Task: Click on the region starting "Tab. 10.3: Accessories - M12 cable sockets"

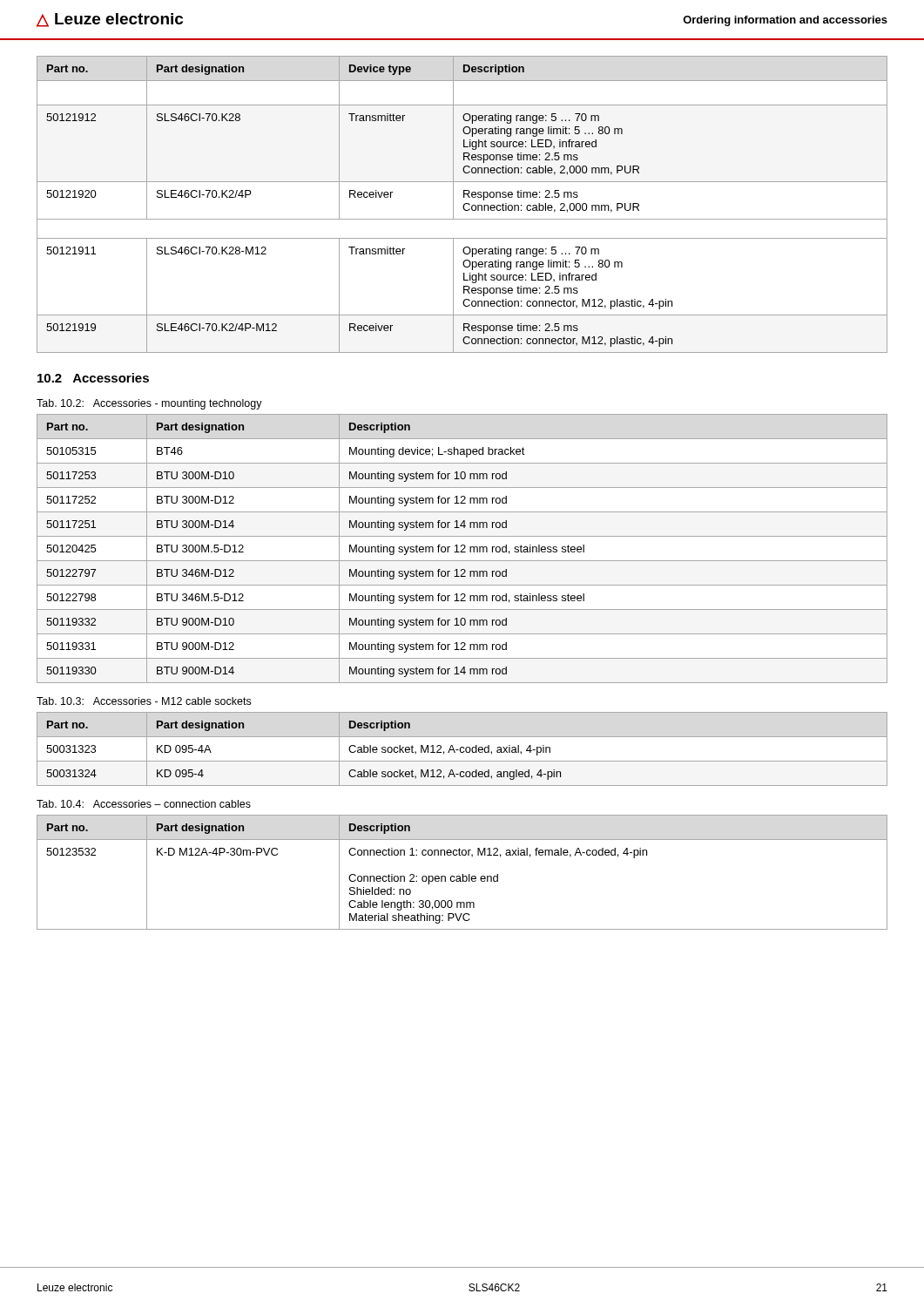Action: 144,701
